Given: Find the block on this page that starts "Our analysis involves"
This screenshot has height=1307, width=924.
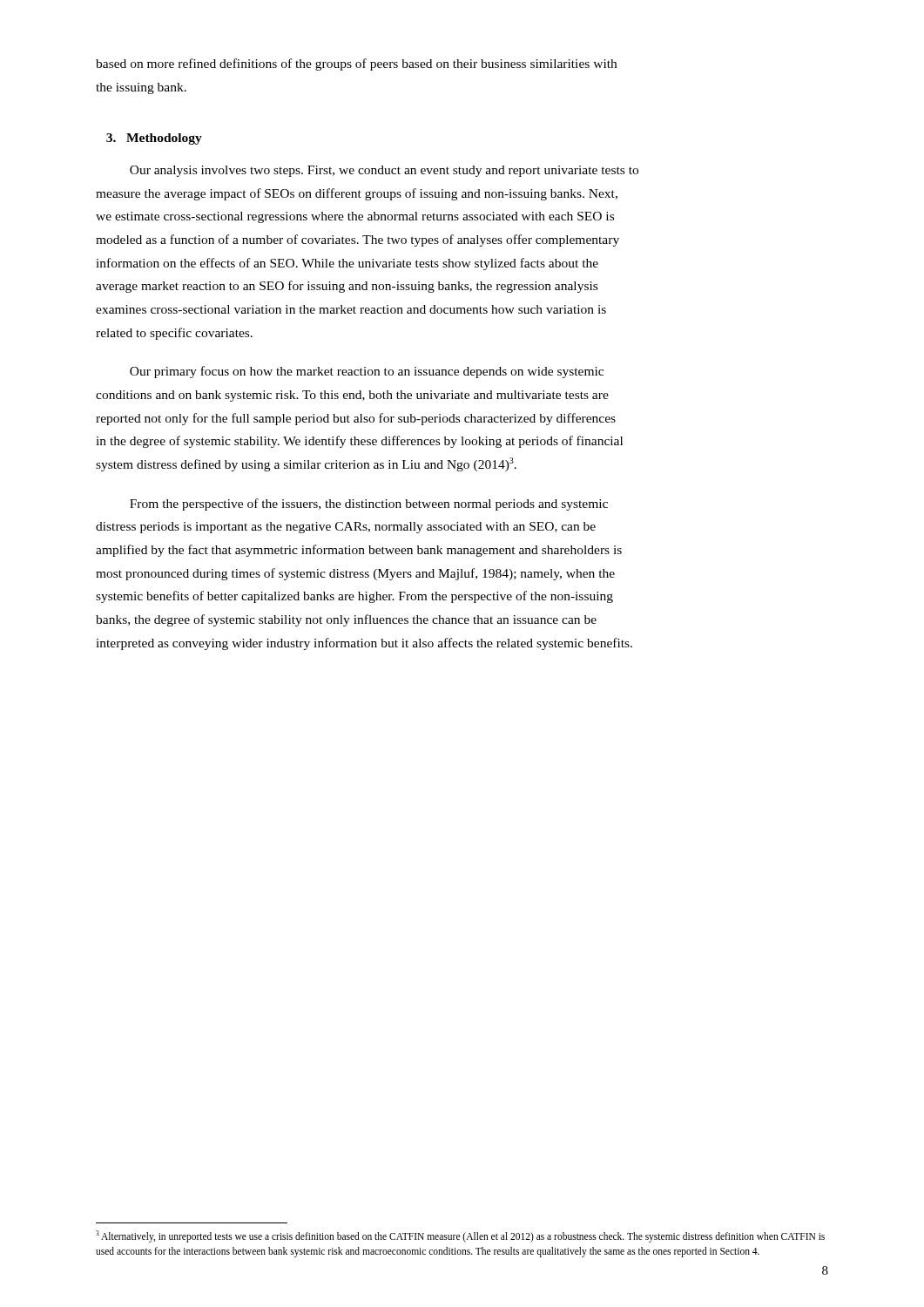Looking at the screenshot, I should [x=462, y=251].
